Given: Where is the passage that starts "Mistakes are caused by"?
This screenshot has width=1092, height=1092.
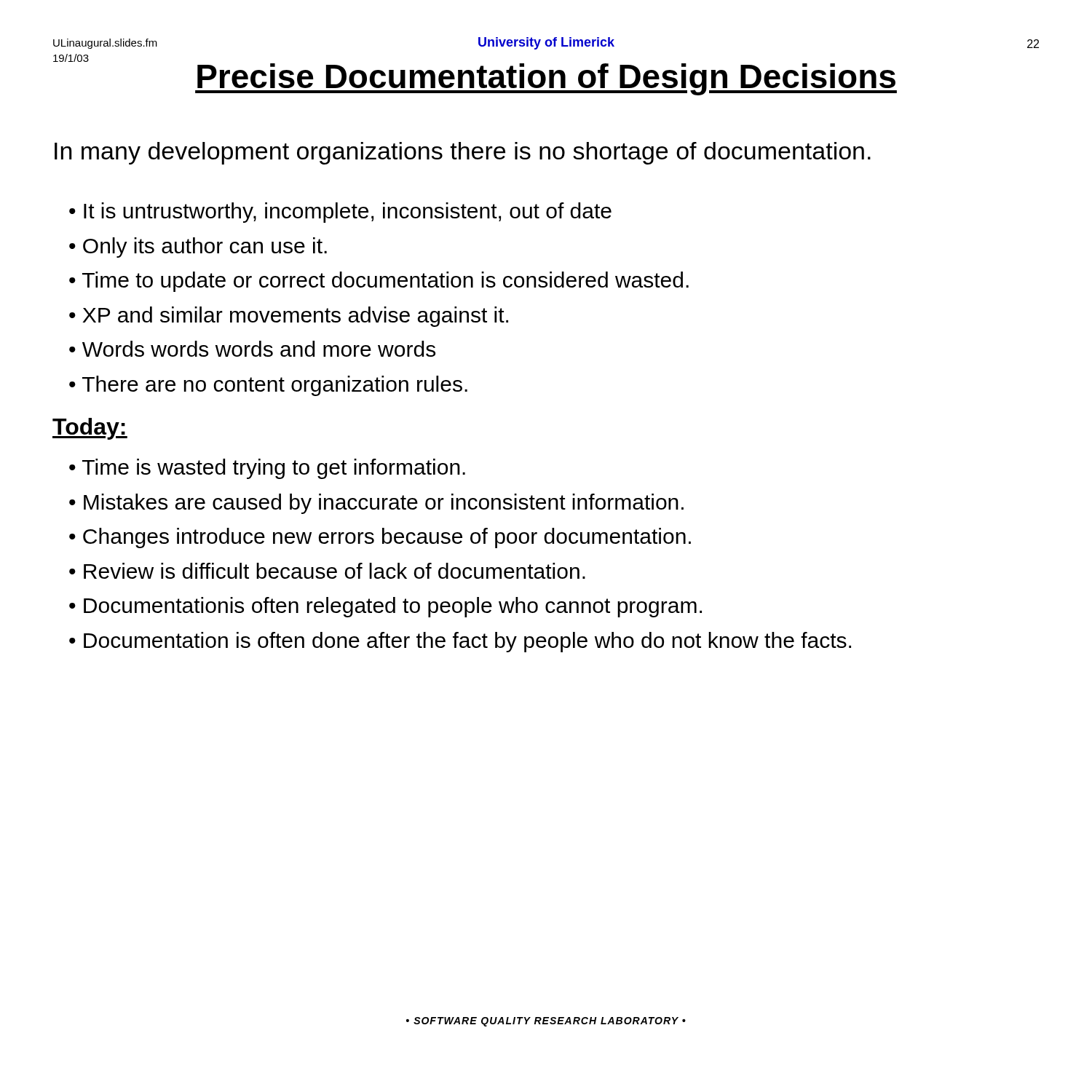Looking at the screenshot, I should [384, 502].
